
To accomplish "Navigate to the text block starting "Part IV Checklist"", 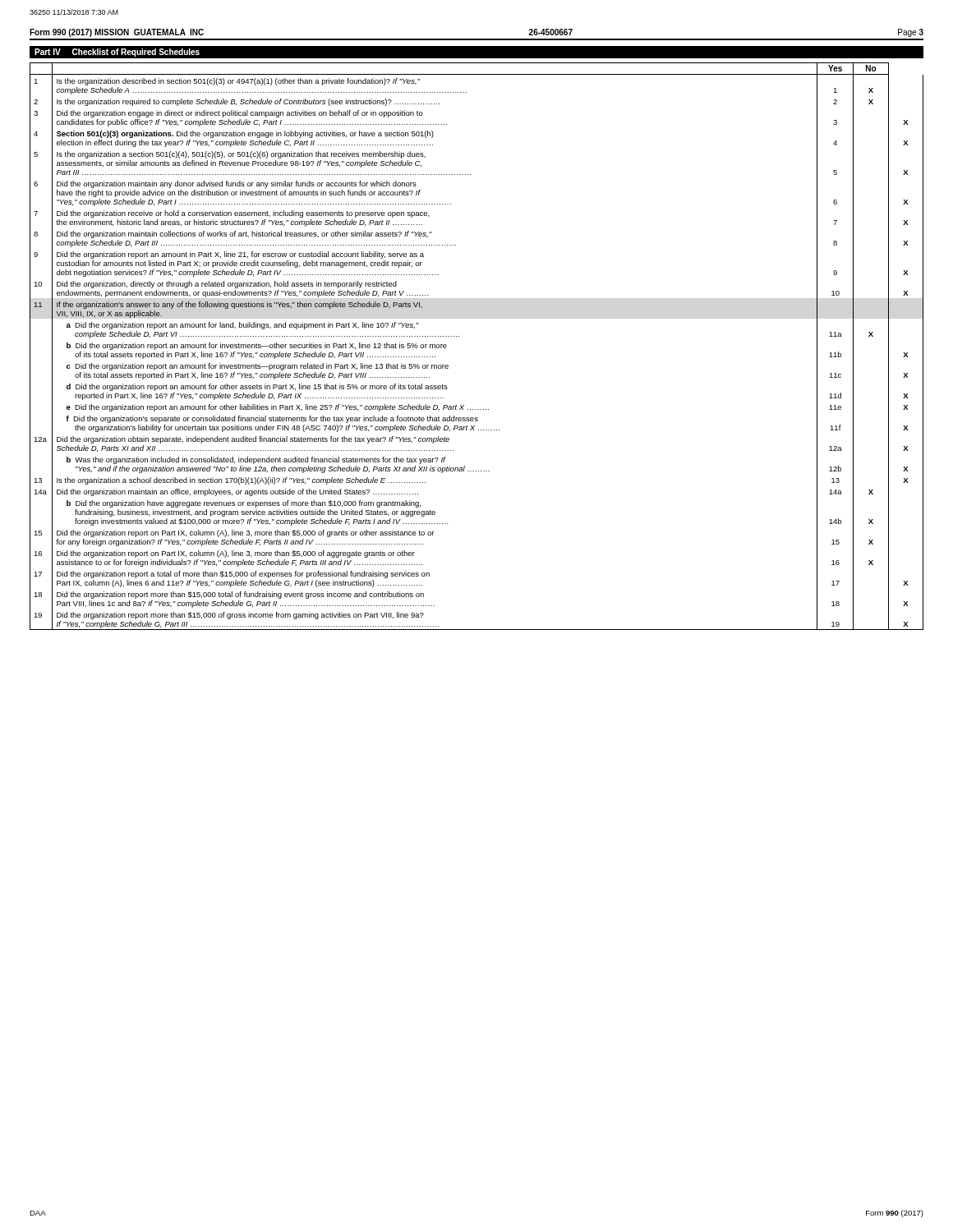I will pyautogui.click(x=117, y=52).
